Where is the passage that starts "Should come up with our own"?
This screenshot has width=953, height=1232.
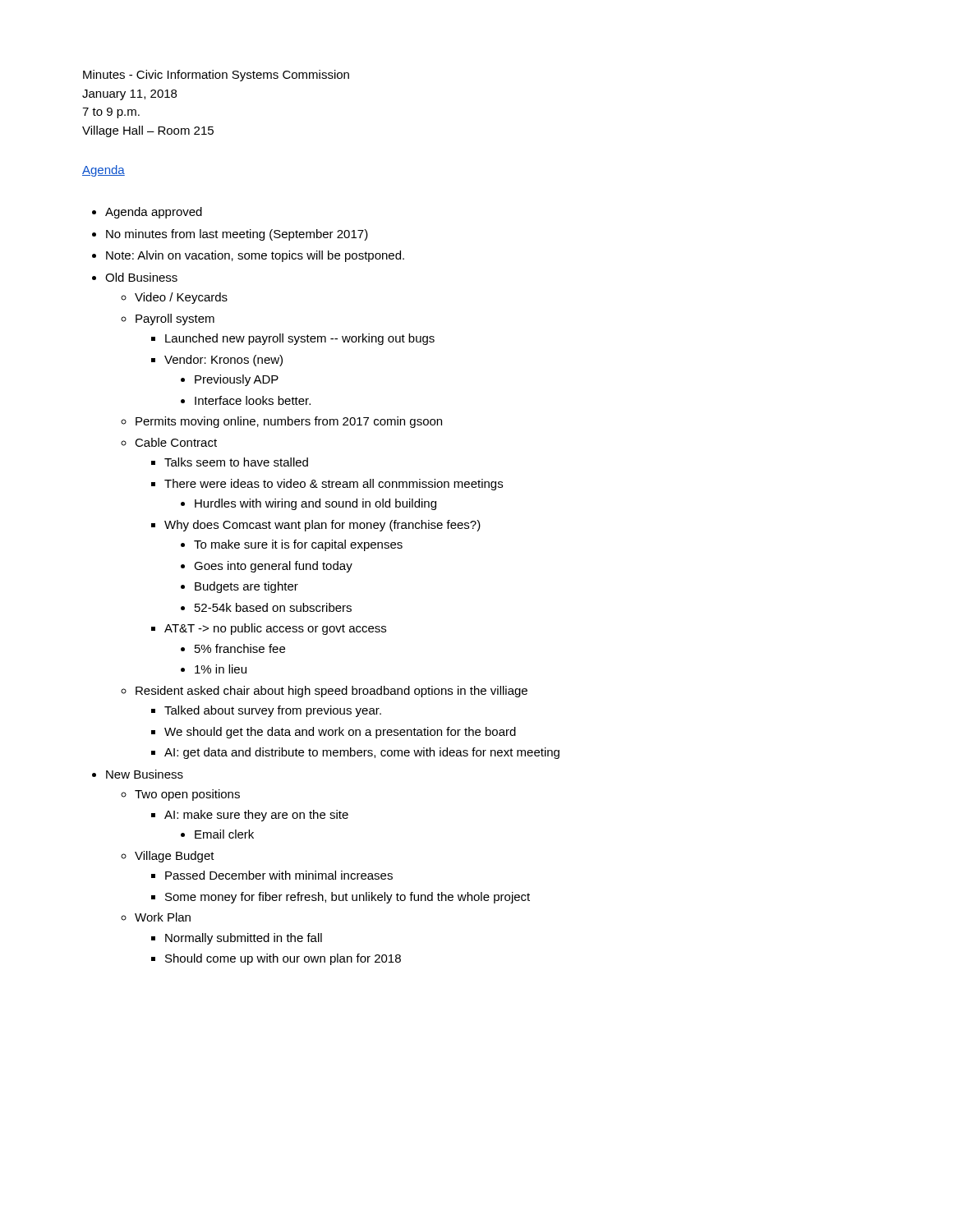pos(283,958)
